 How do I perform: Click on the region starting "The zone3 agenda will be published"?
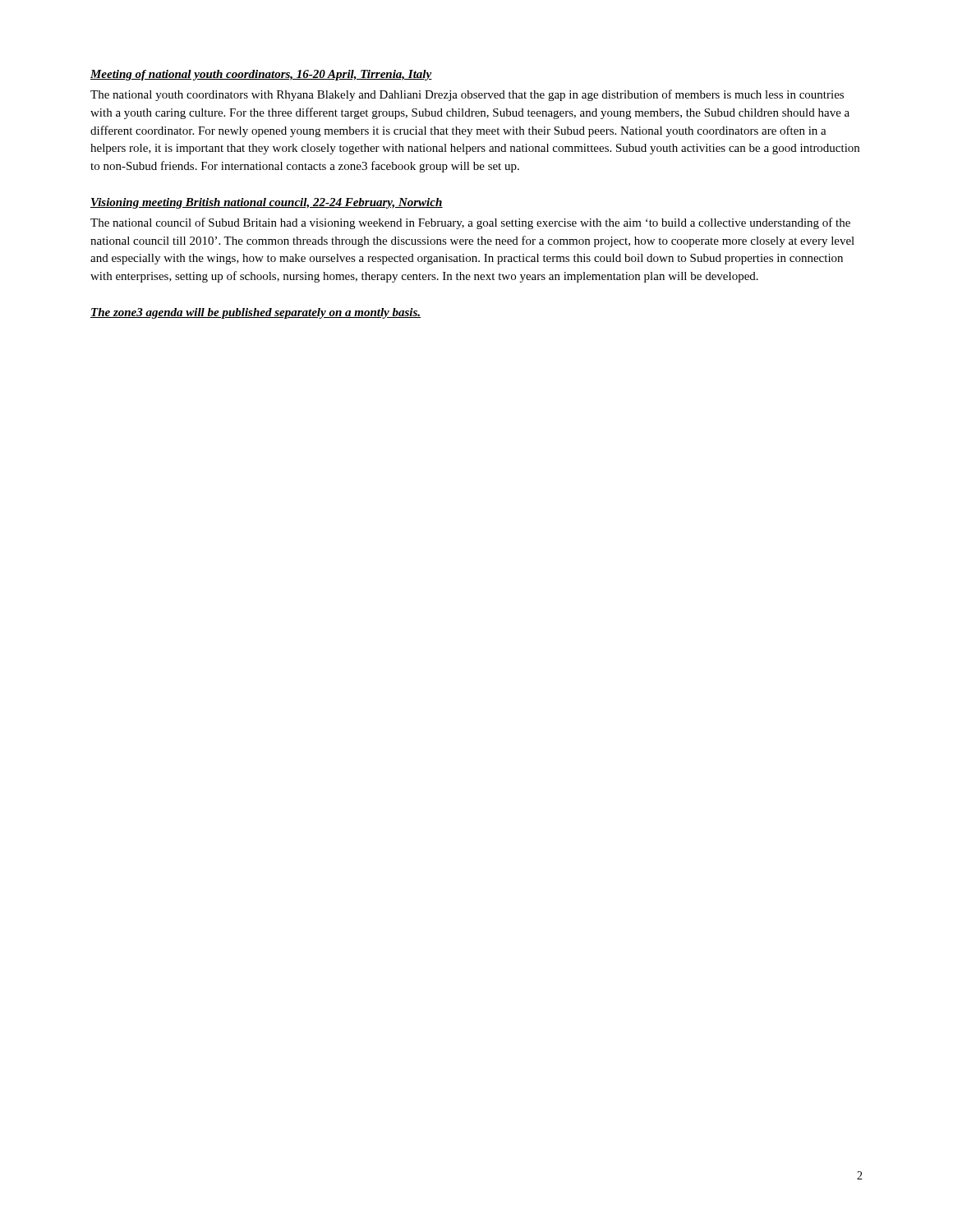tap(256, 313)
